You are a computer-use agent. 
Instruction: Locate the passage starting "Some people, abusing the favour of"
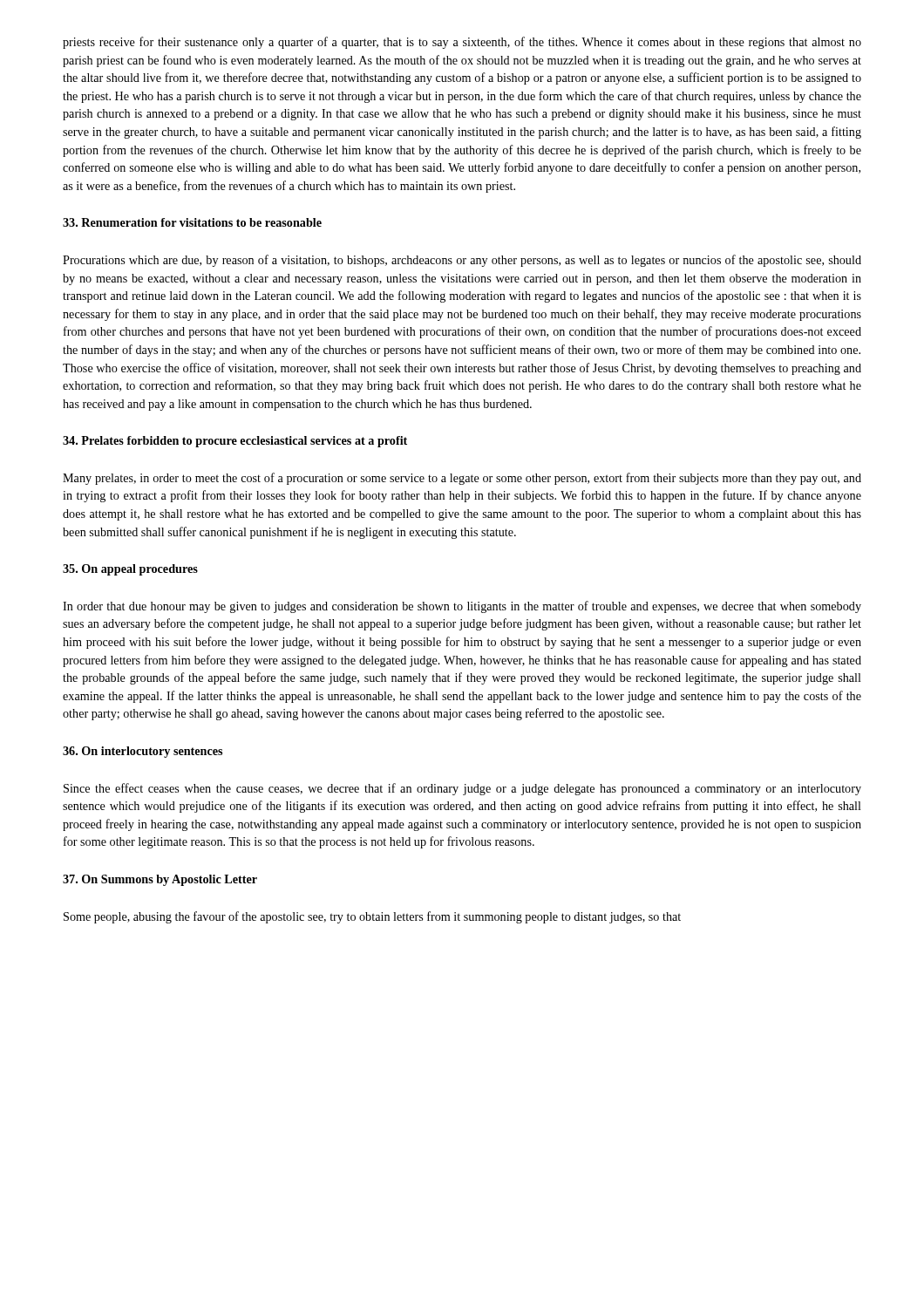pos(372,916)
